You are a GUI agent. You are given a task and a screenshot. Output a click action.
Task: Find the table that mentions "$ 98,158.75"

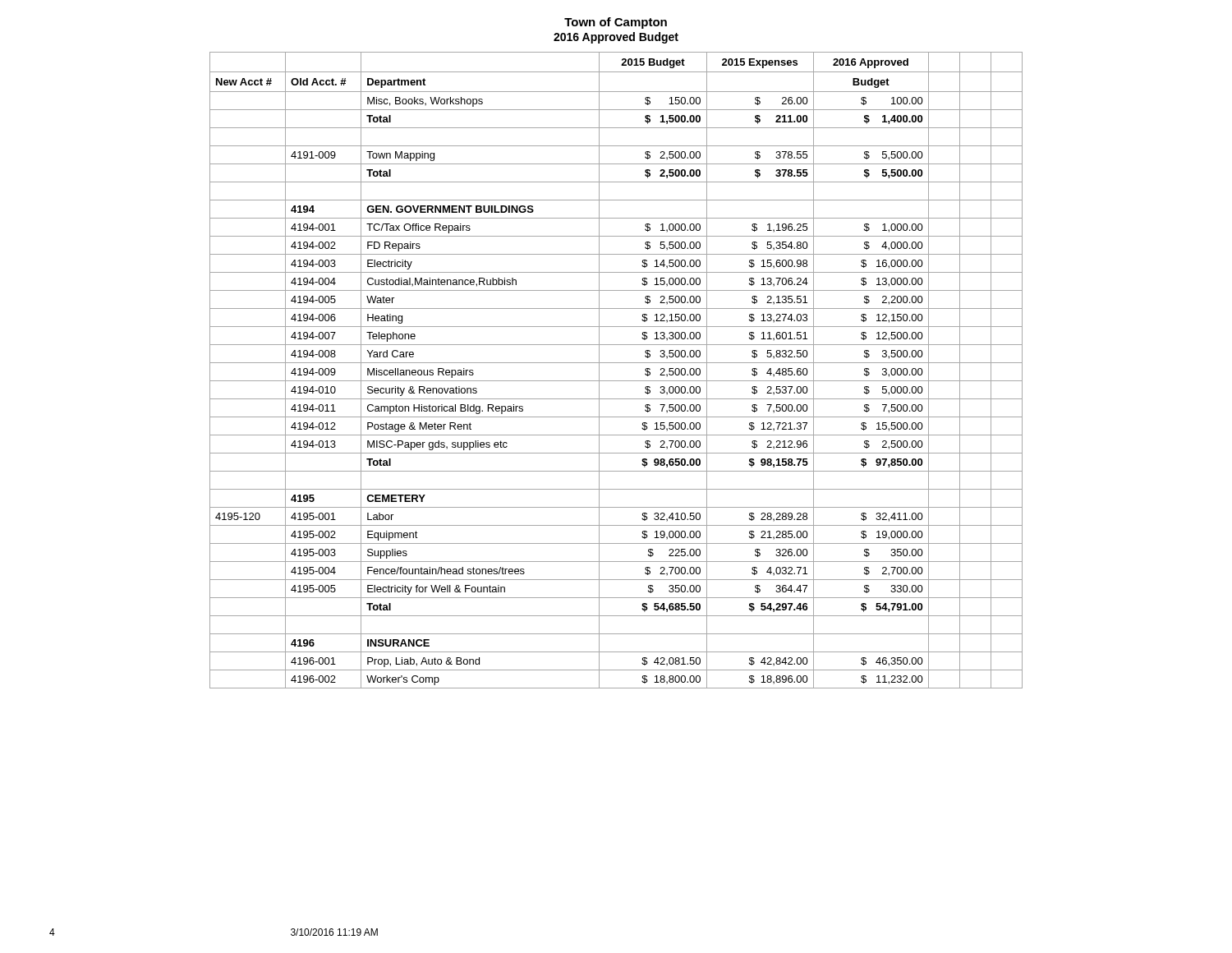(616, 370)
